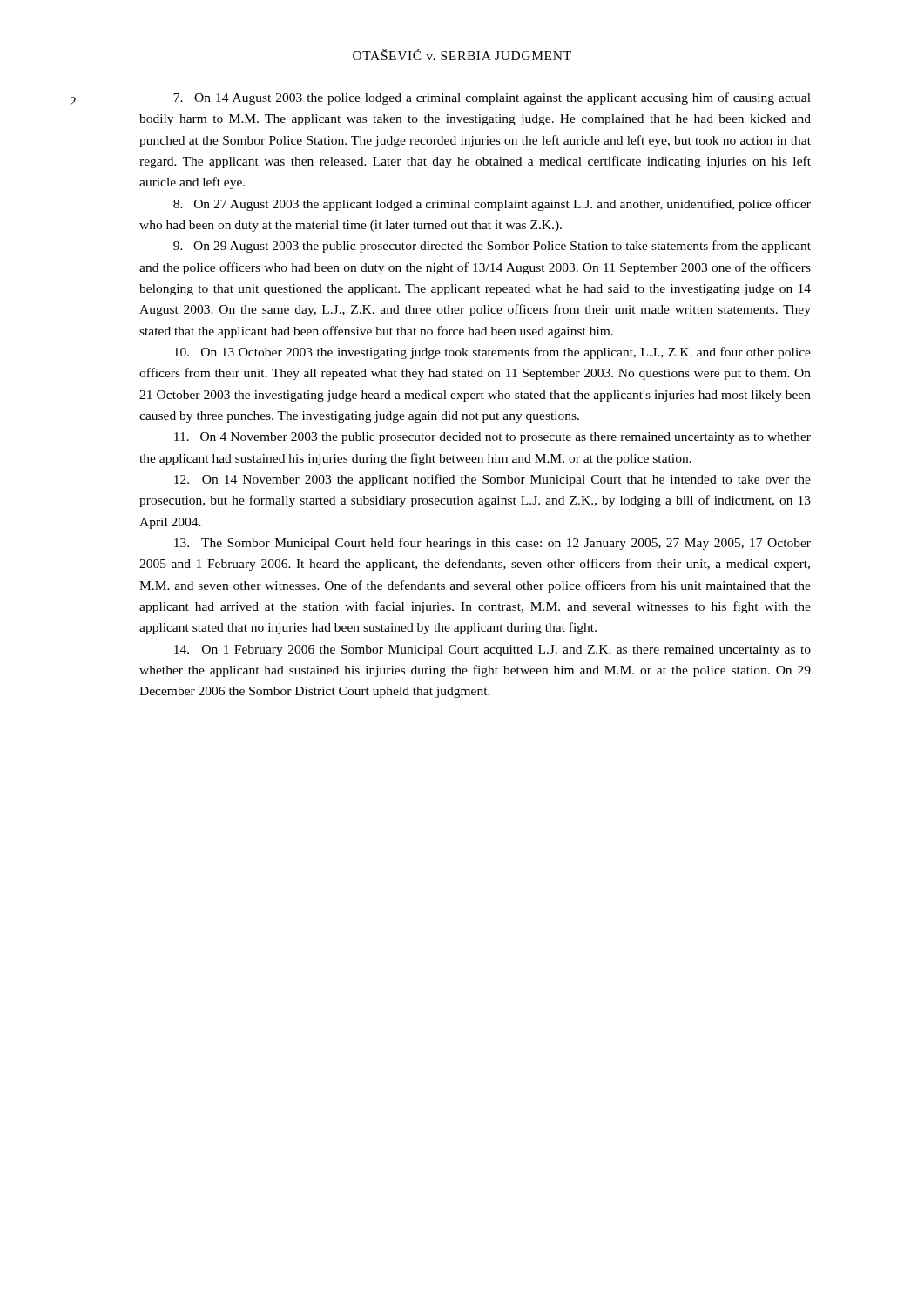924x1307 pixels.
Task: Click on the element starting "On 14 November 2003"
Action: pos(475,501)
